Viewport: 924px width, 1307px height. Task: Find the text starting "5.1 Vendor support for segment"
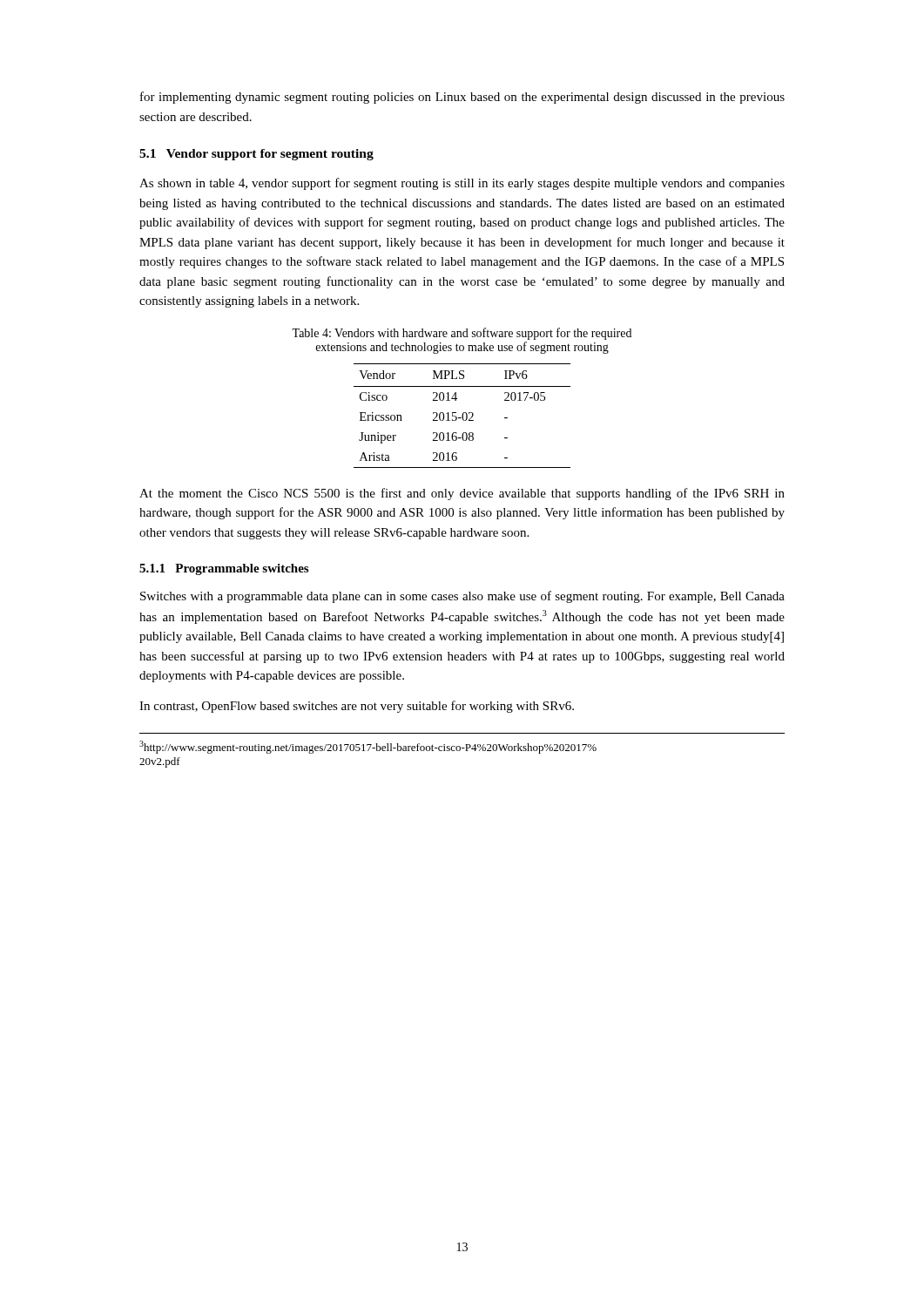click(256, 153)
